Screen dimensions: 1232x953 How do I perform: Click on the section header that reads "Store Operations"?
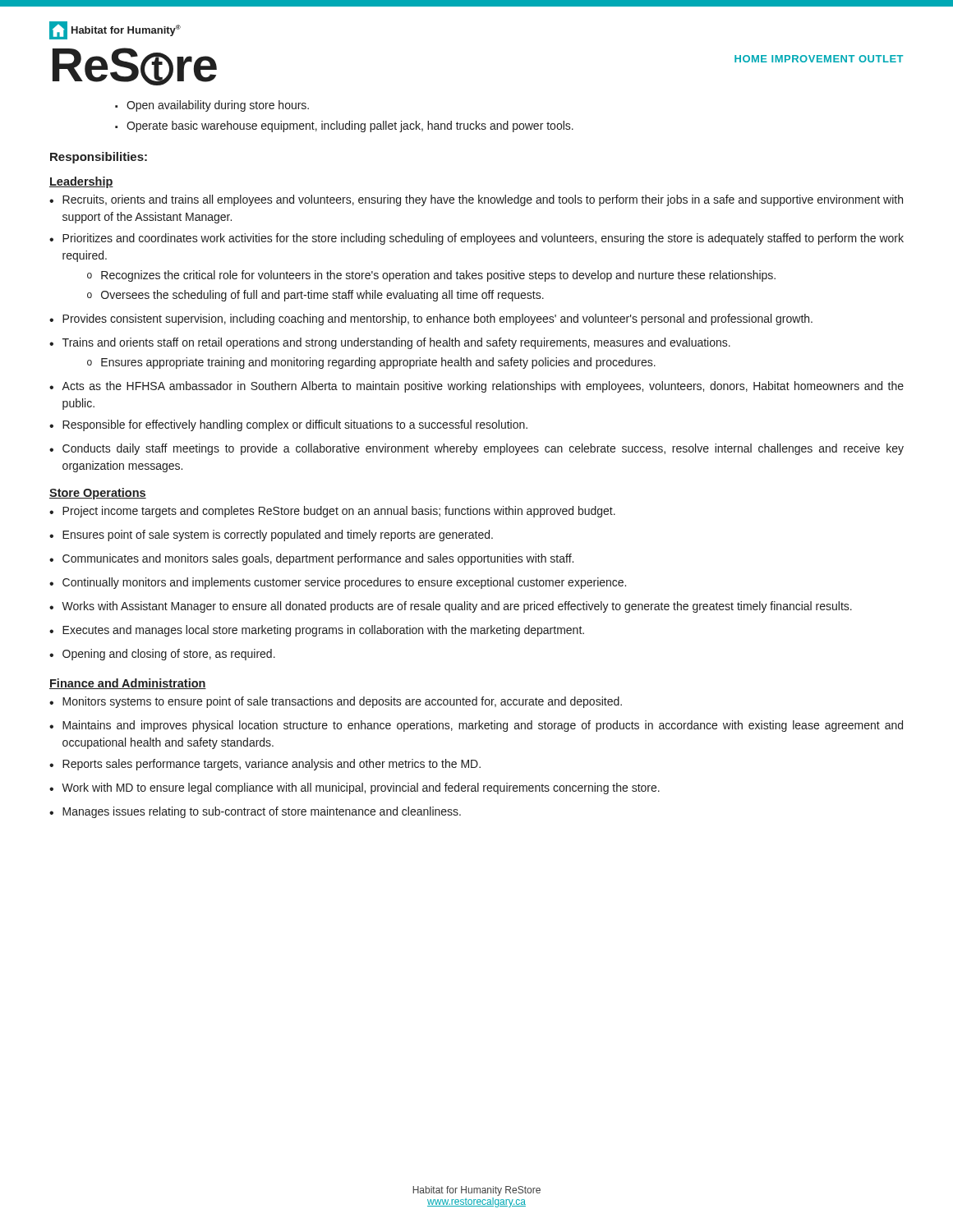click(98, 493)
